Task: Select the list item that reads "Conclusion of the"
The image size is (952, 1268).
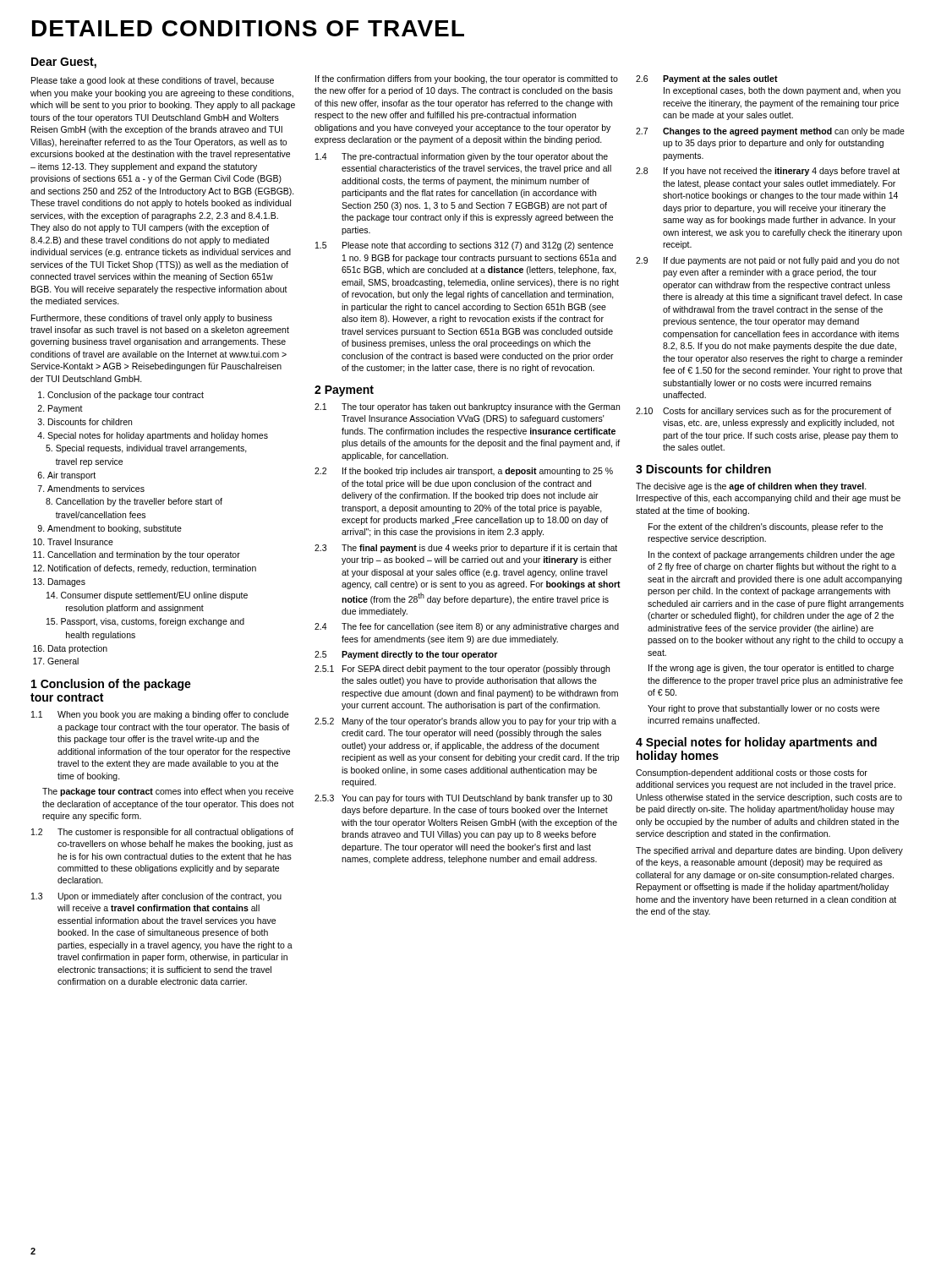Action: (x=172, y=396)
